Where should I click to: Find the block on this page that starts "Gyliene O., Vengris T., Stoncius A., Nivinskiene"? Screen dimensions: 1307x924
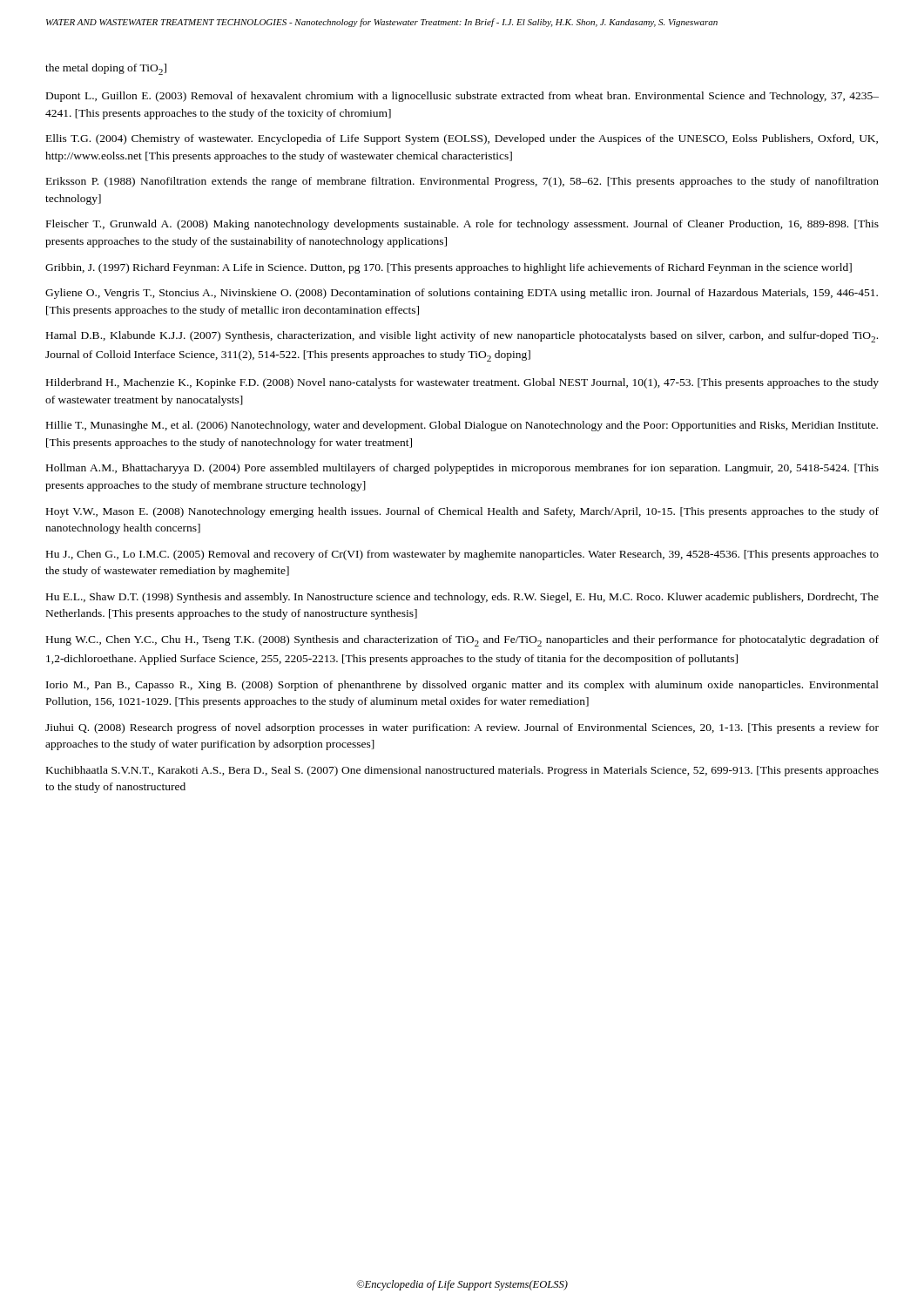pyautogui.click(x=462, y=301)
